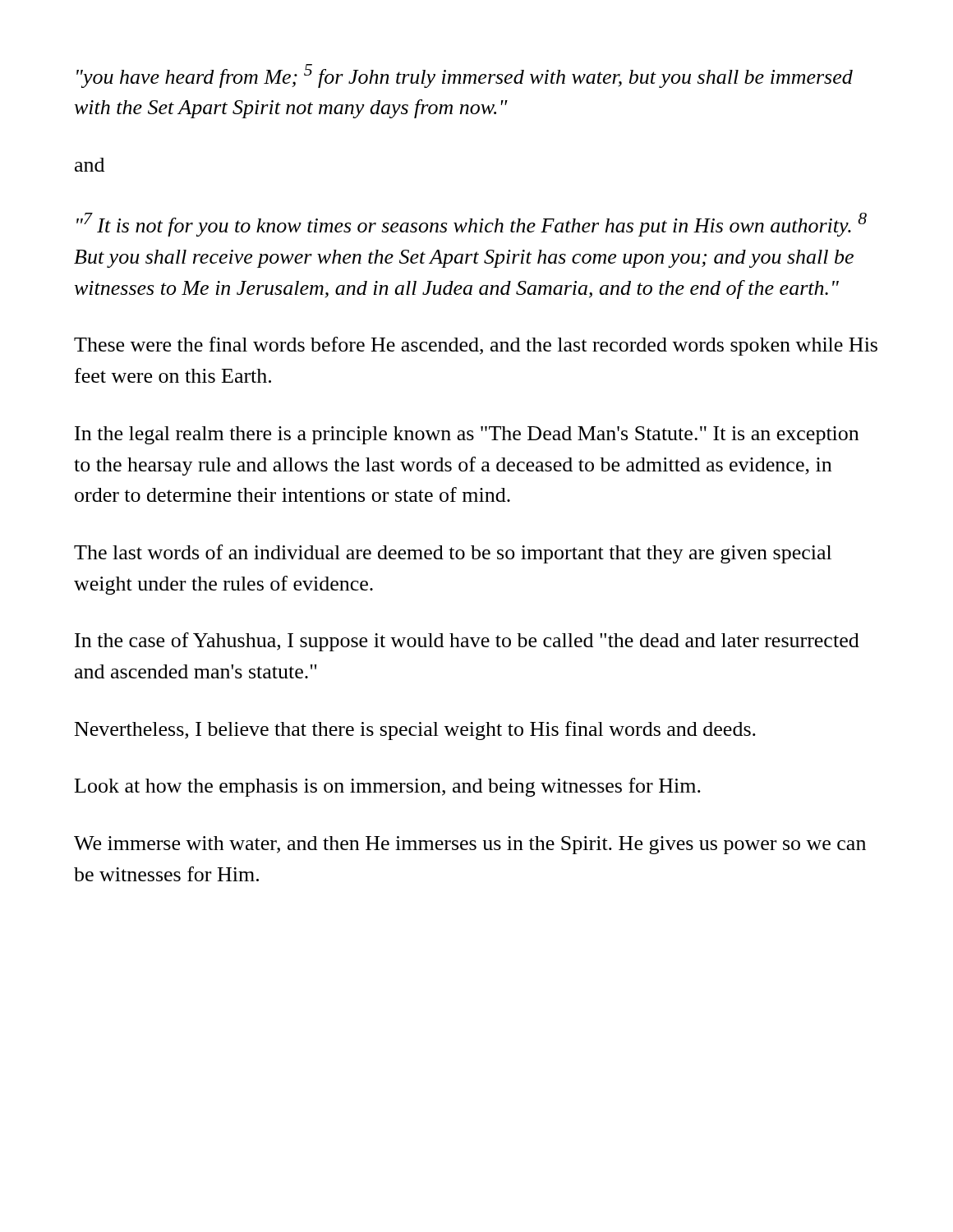Screen dimensions: 1232x953
Task: Find the element starting ""7 It is not for you"
Action: point(470,254)
